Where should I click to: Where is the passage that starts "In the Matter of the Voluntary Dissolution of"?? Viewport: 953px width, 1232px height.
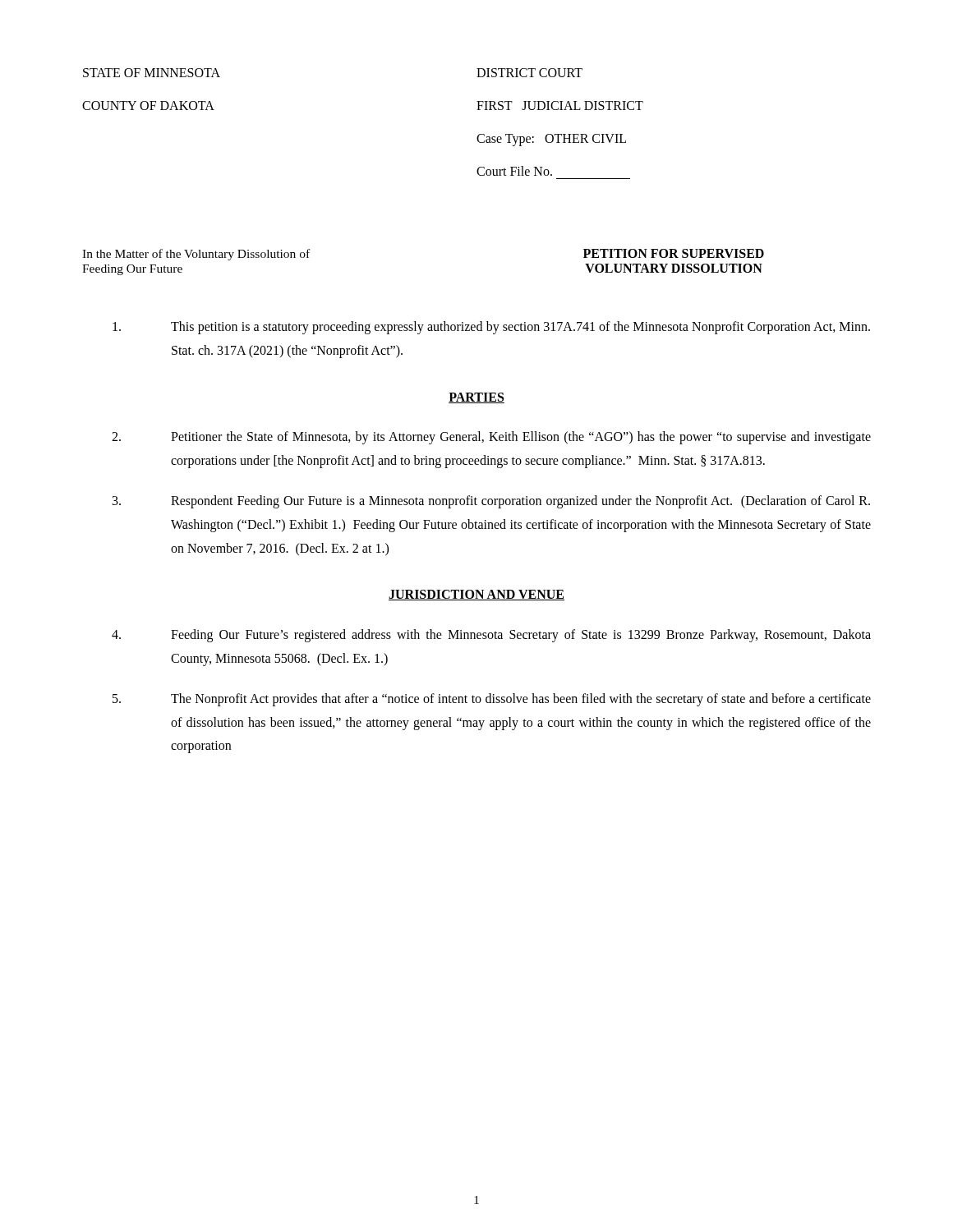coord(196,261)
